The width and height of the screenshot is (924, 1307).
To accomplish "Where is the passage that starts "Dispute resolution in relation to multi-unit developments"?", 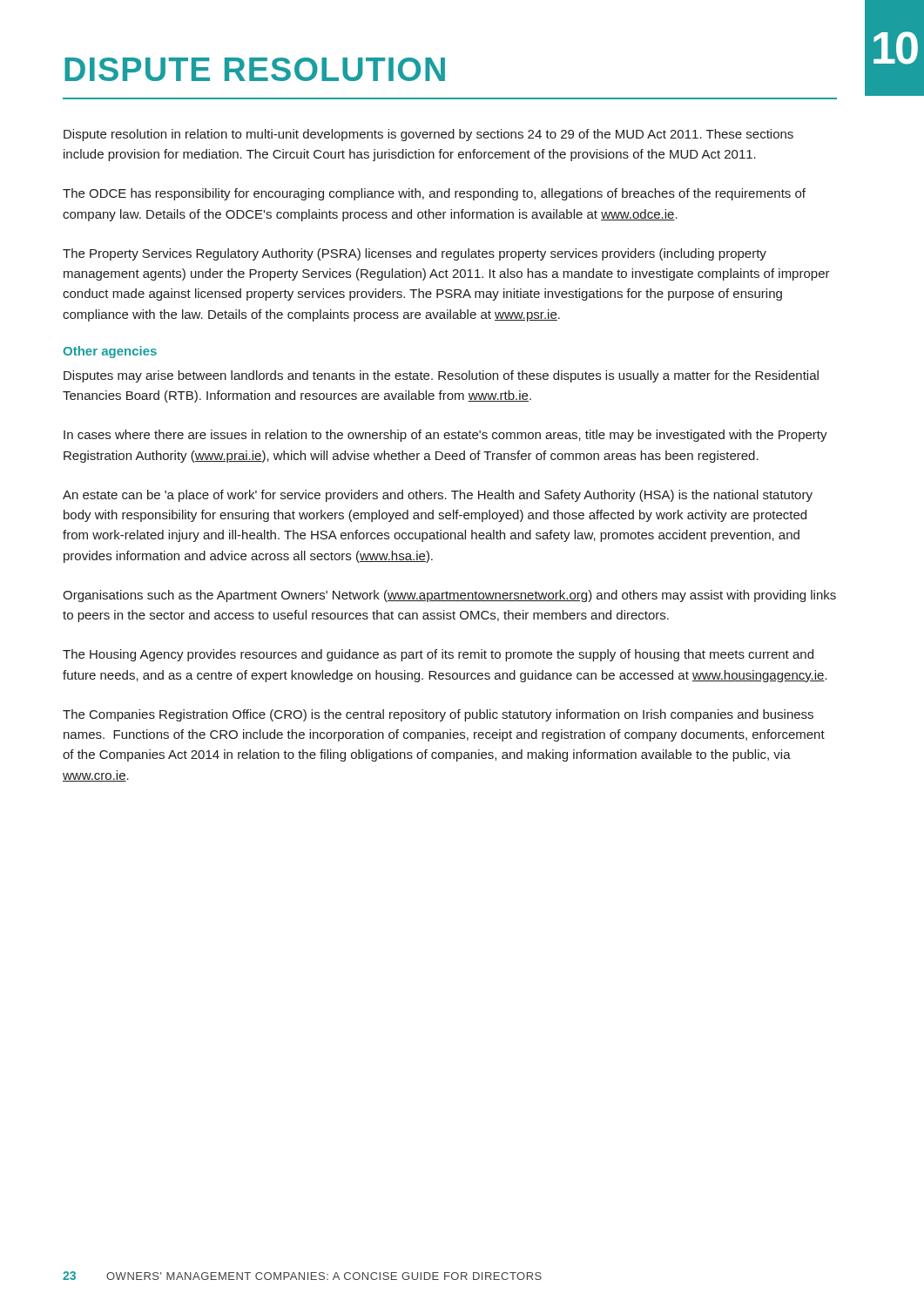I will click(428, 144).
